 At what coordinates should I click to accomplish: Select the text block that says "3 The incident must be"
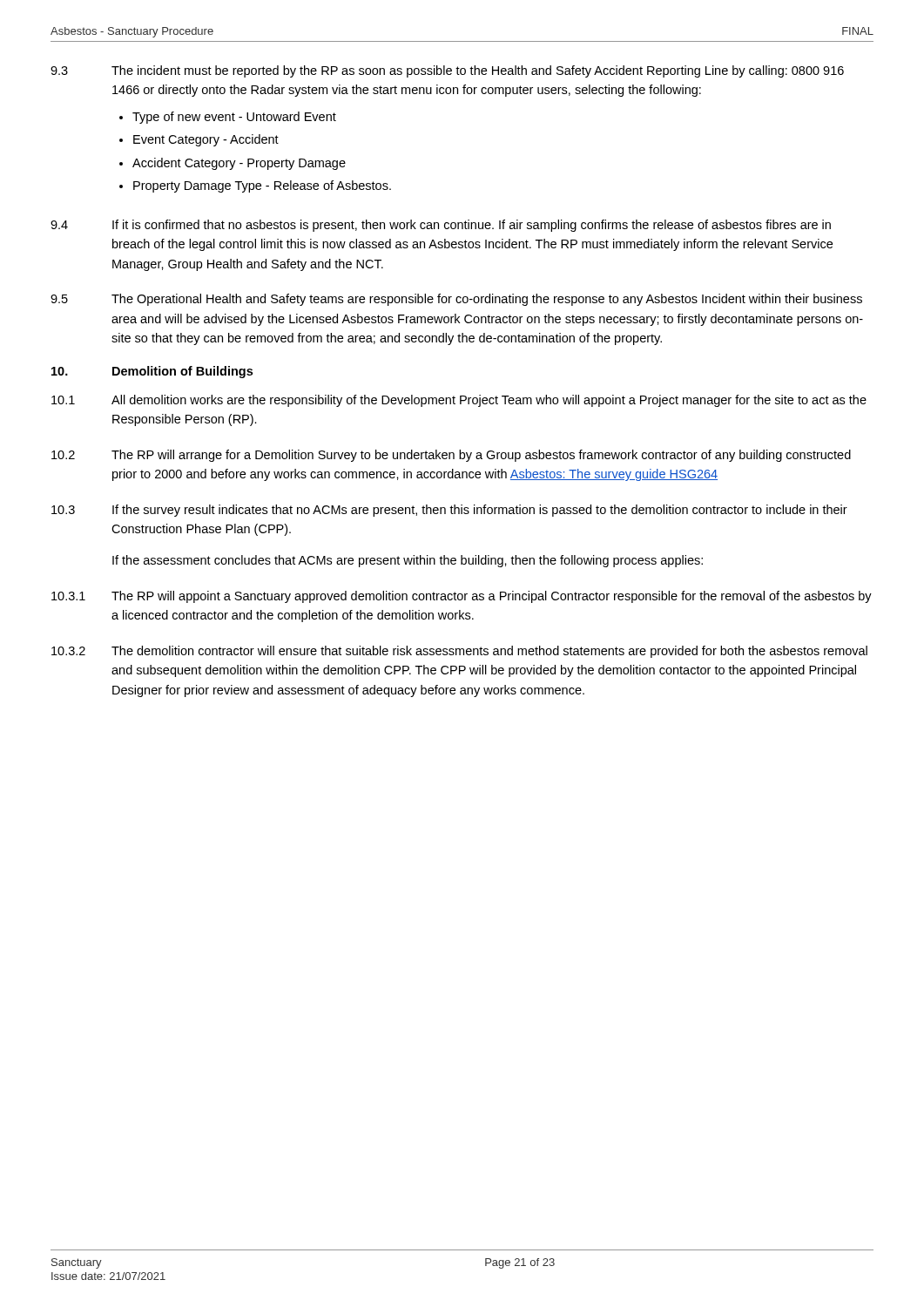coord(447,71)
